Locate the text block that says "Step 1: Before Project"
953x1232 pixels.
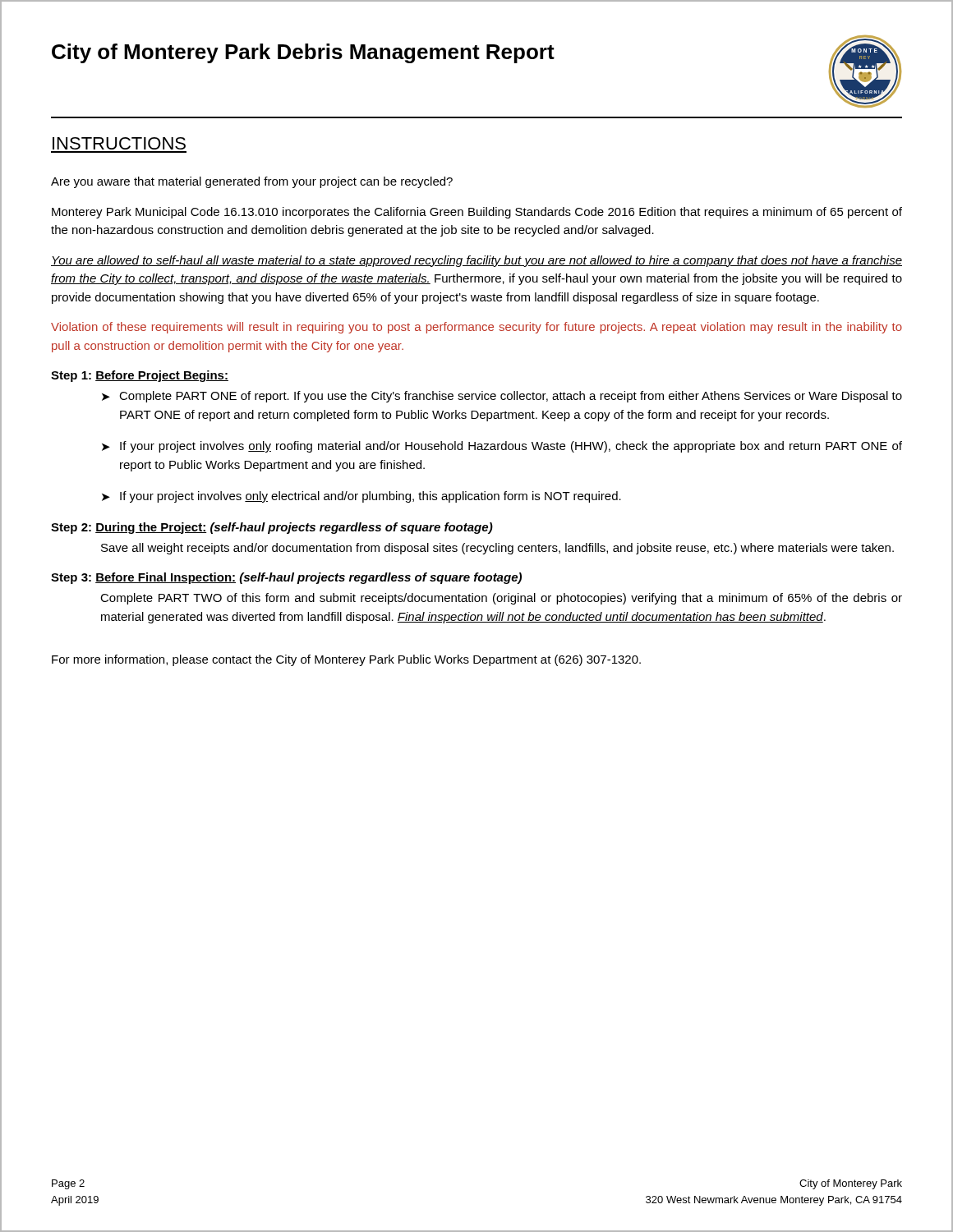tap(140, 375)
